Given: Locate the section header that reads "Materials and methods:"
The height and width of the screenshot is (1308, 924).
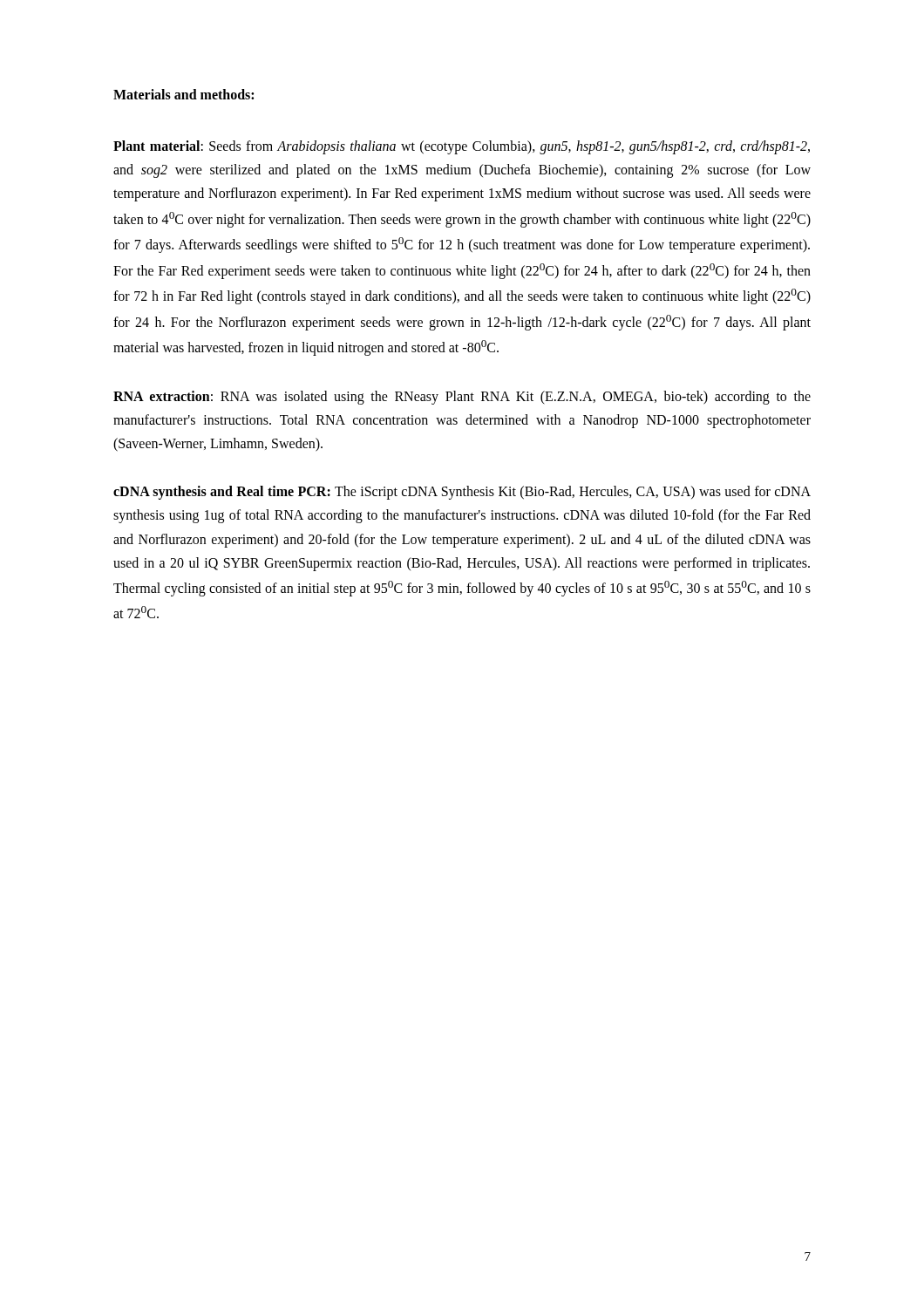Looking at the screenshot, I should coord(184,95).
